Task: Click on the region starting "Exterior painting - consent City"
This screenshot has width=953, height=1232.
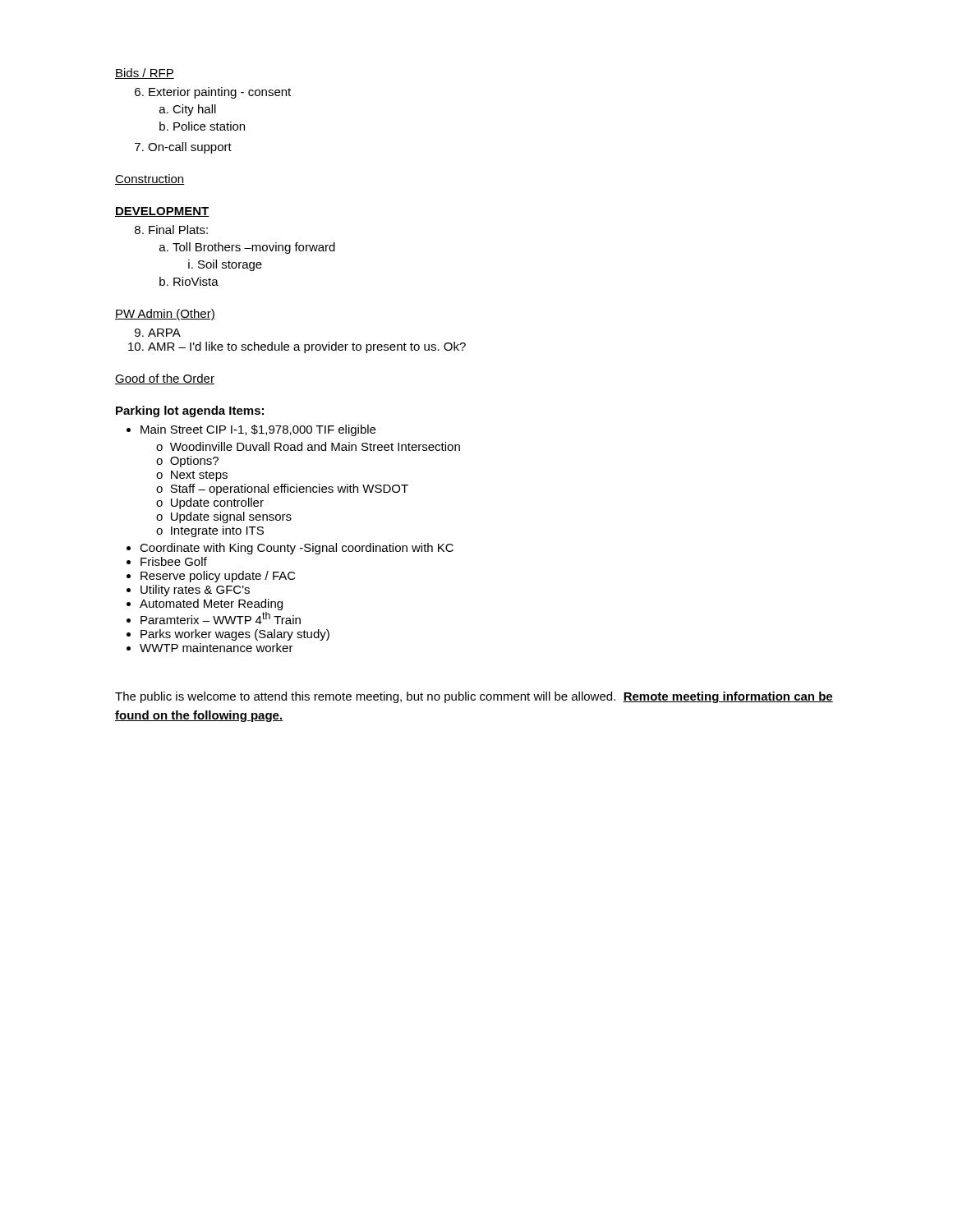Action: pyautogui.click(x=220, y=93)
